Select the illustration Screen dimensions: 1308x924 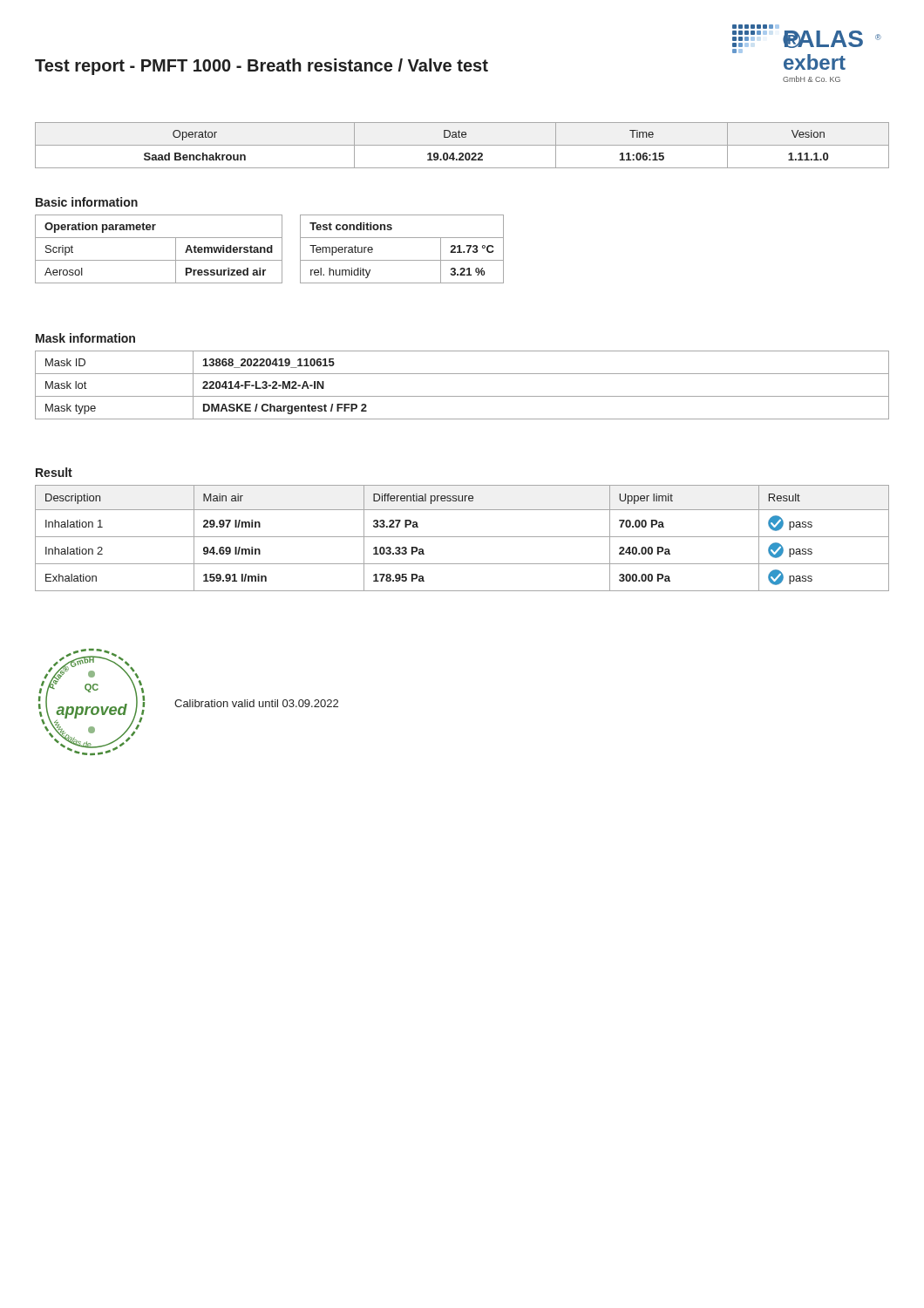(92, 703)
